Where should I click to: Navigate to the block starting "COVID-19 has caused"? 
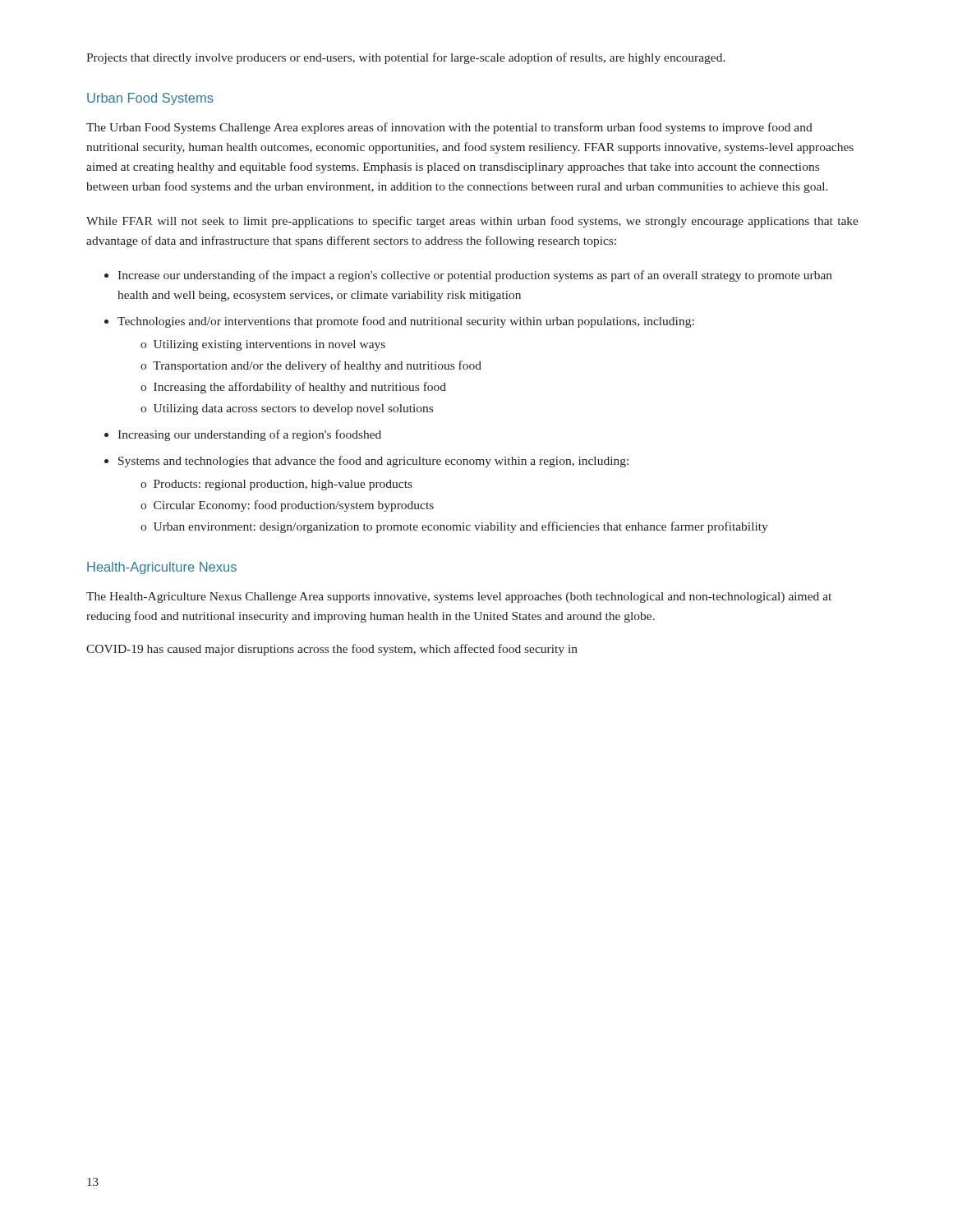click(332, 649)
